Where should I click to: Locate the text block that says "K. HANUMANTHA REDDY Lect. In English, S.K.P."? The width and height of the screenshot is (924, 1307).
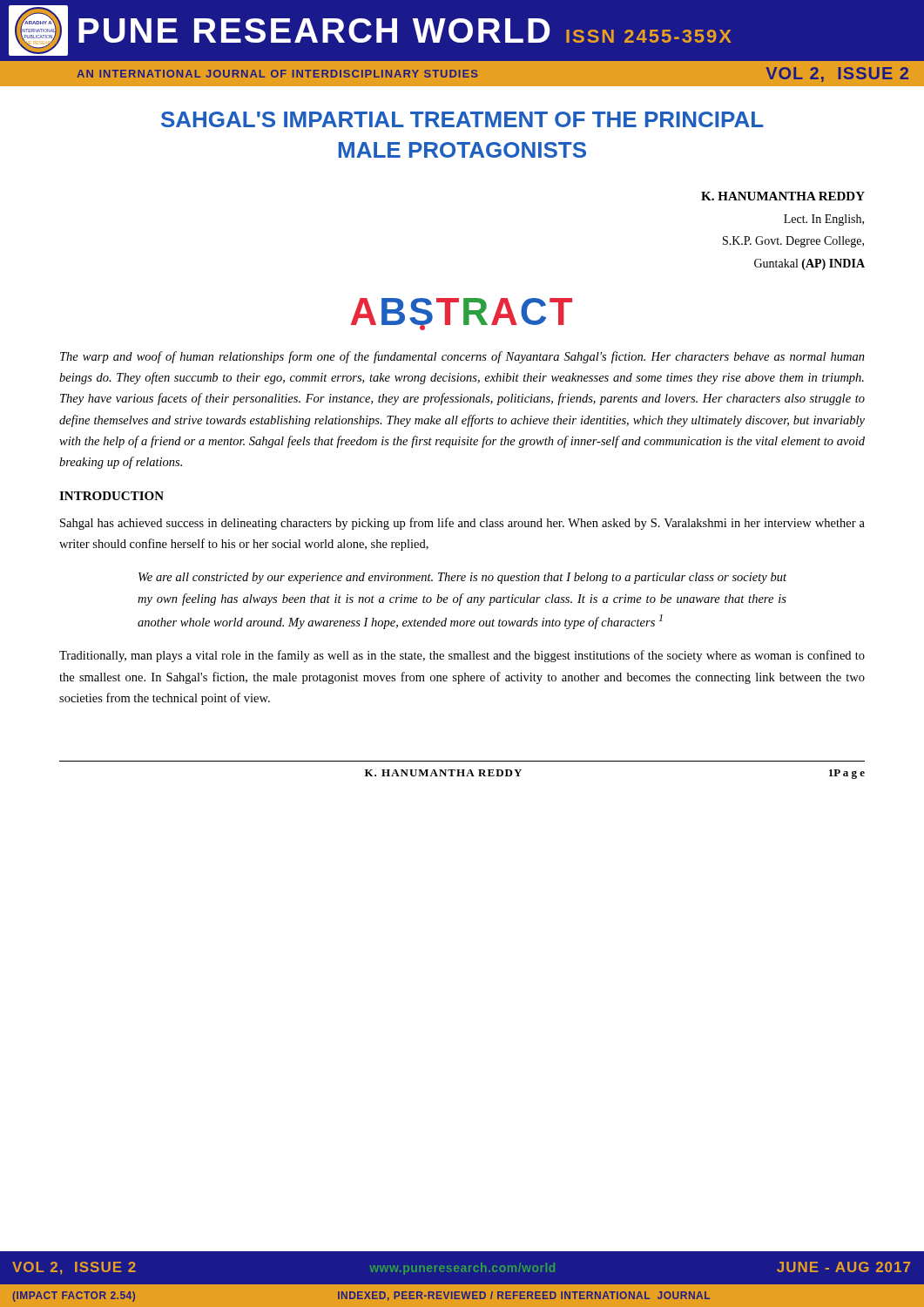point(783,230)
